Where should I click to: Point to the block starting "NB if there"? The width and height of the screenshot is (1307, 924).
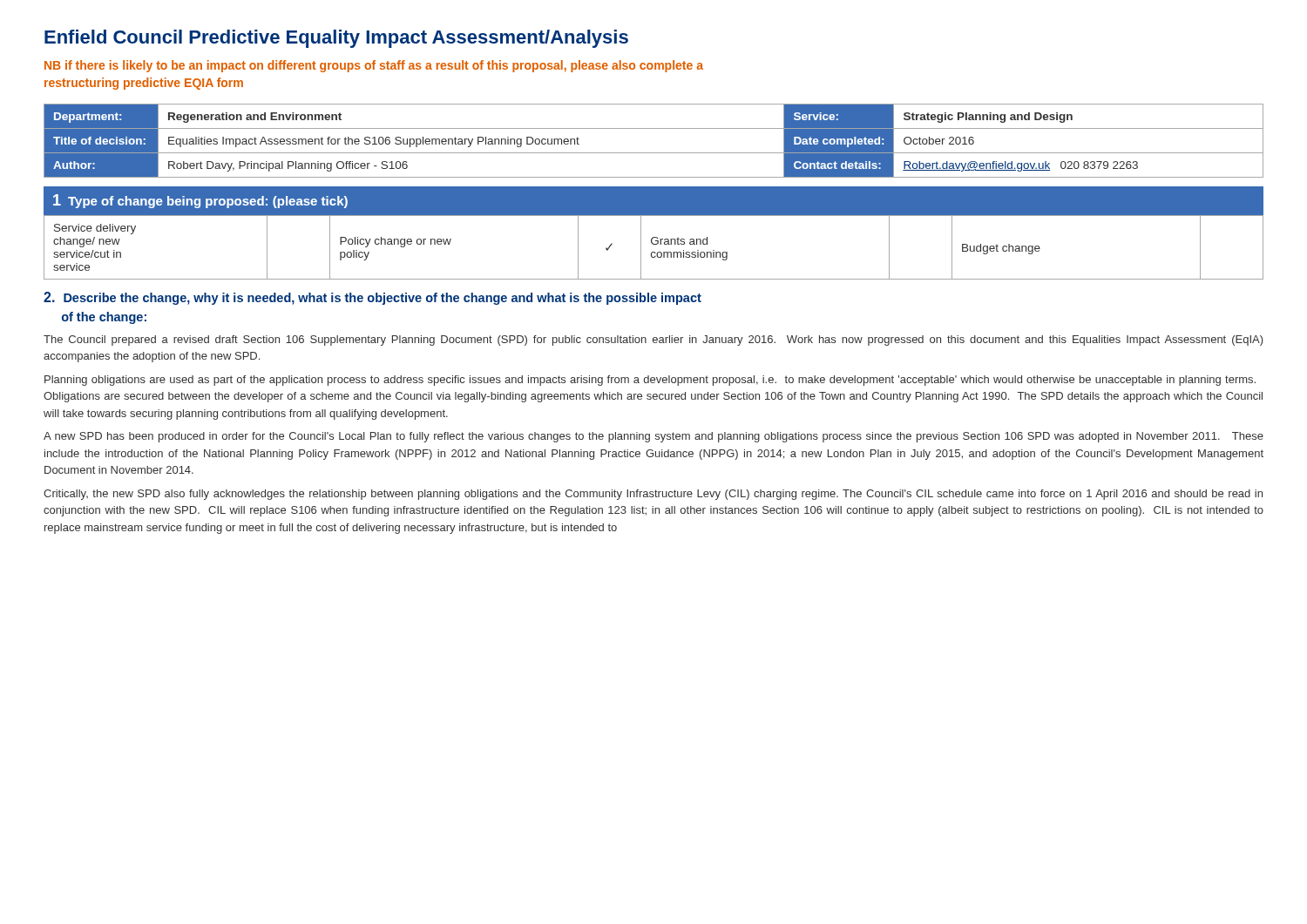[373, 74]
